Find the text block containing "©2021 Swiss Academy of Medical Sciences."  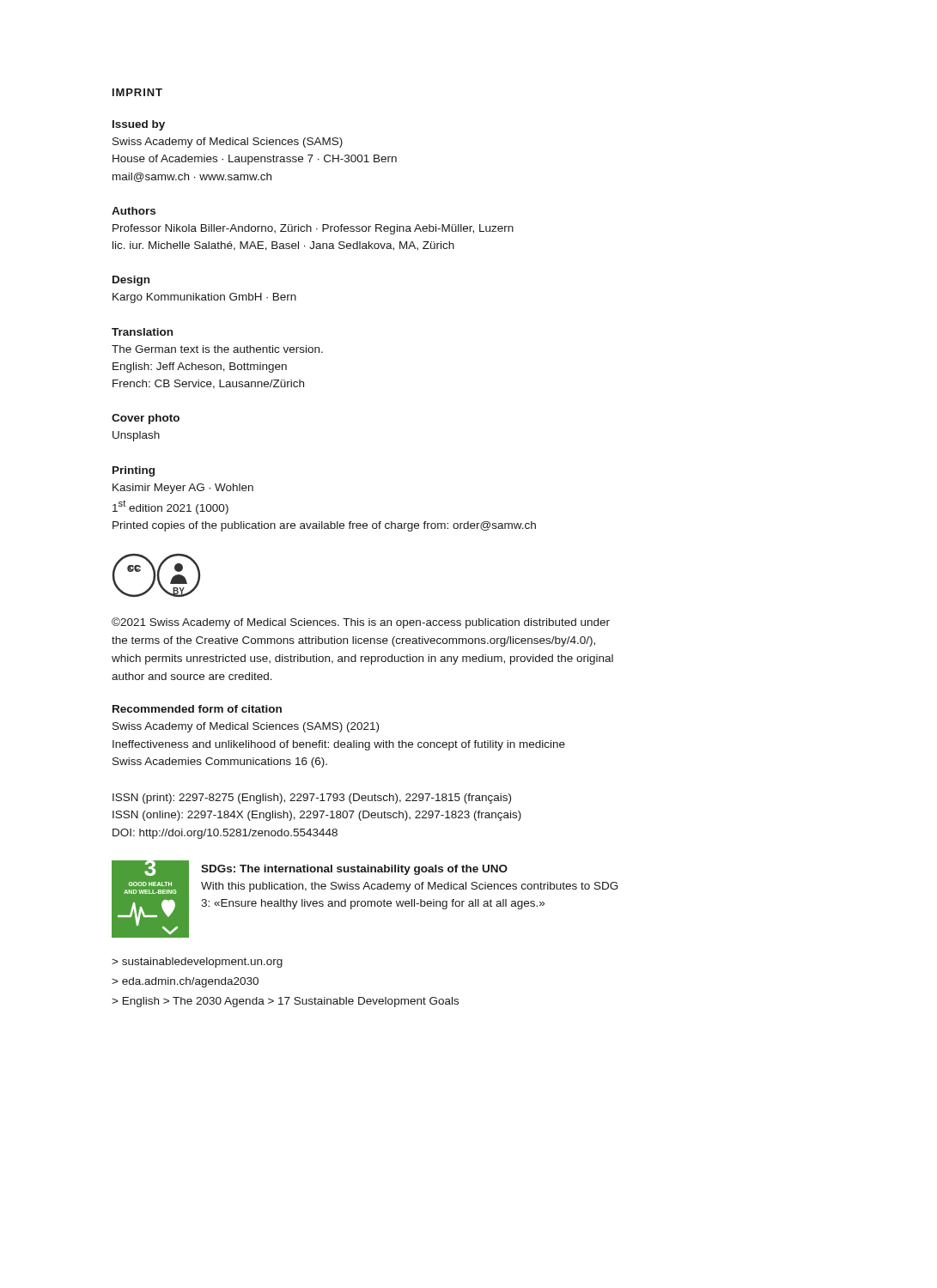[363, 649]
